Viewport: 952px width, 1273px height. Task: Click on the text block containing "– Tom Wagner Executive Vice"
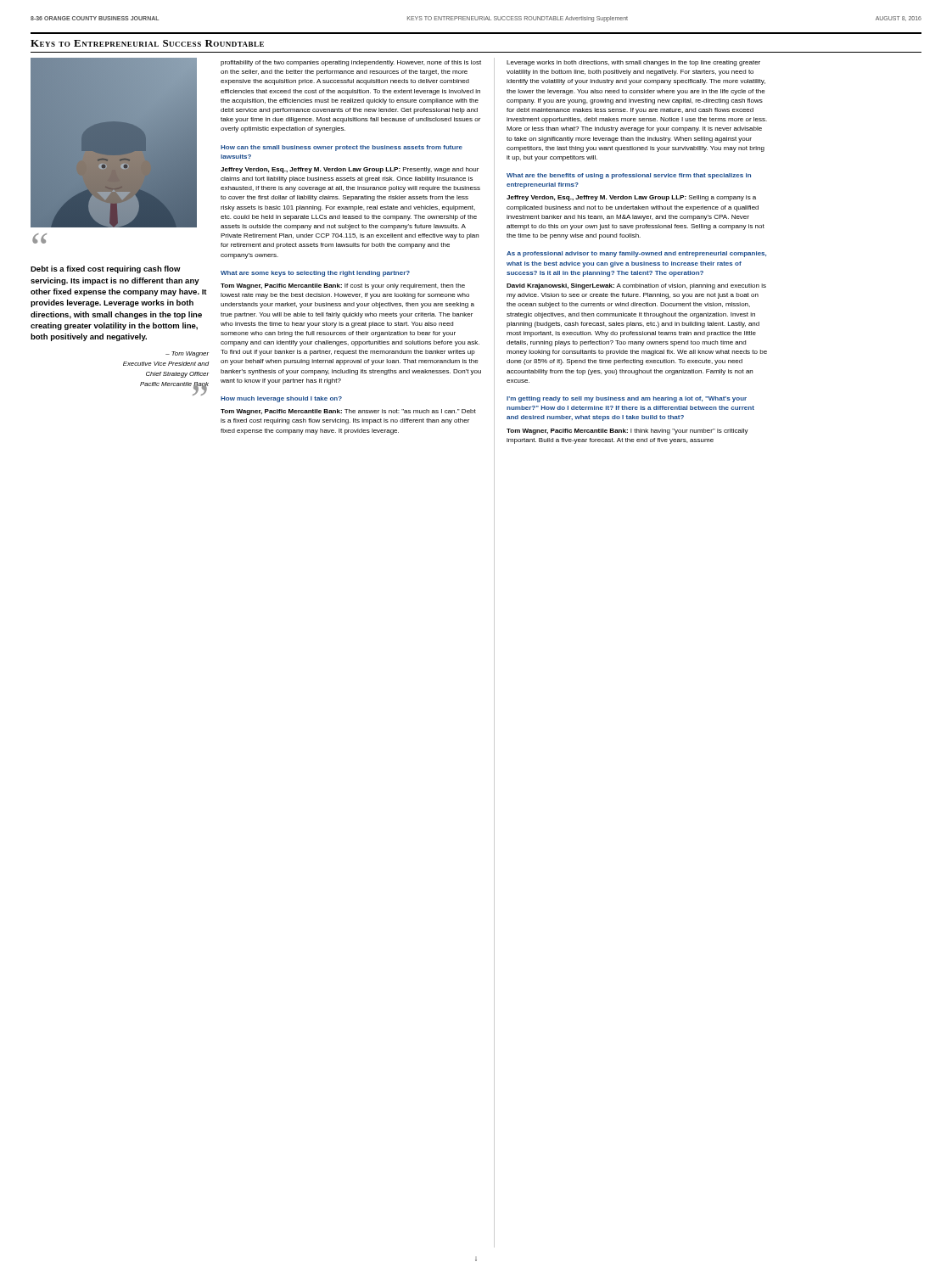pos(166,369)
